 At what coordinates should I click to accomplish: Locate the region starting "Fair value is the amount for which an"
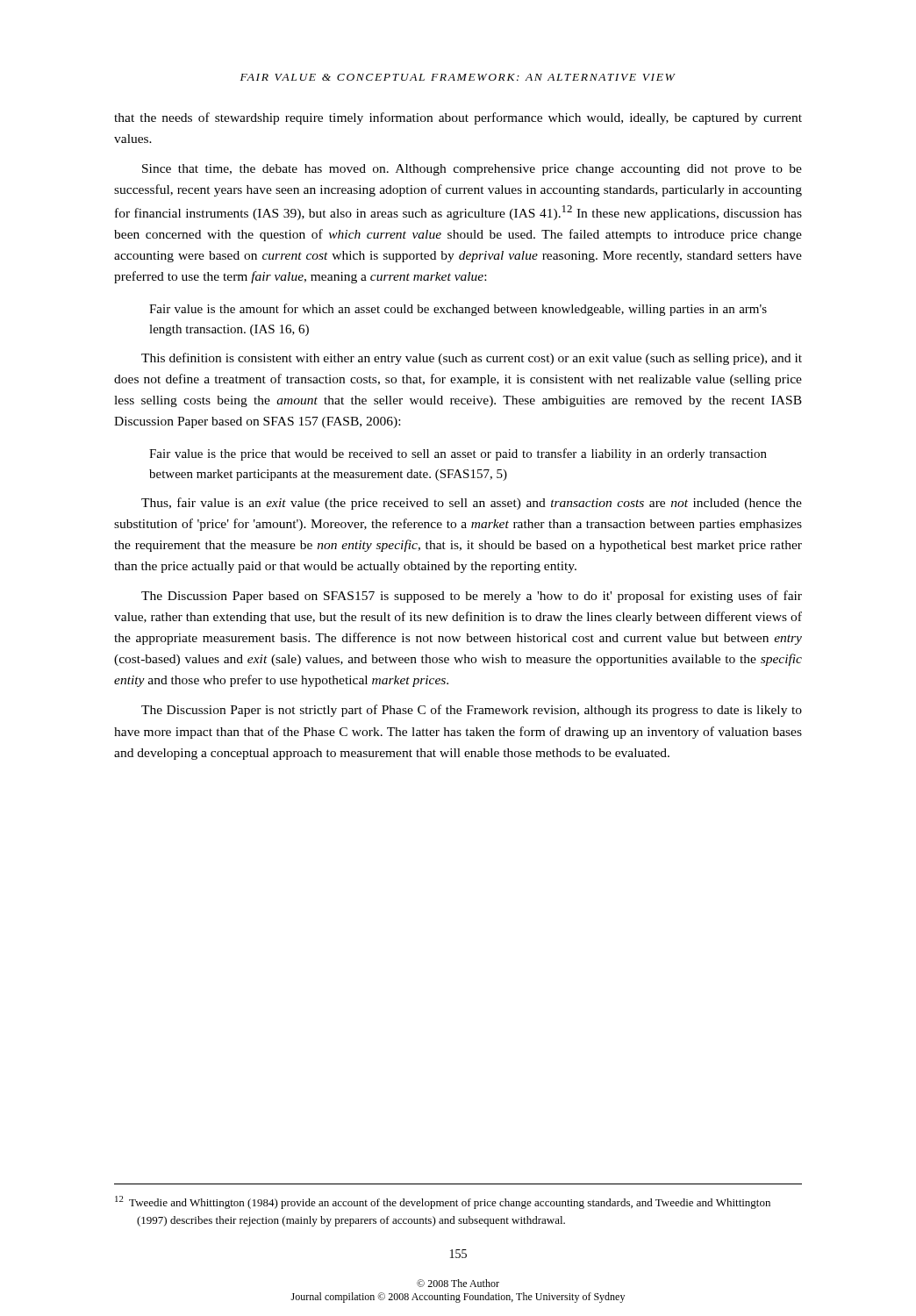[458, 319]
